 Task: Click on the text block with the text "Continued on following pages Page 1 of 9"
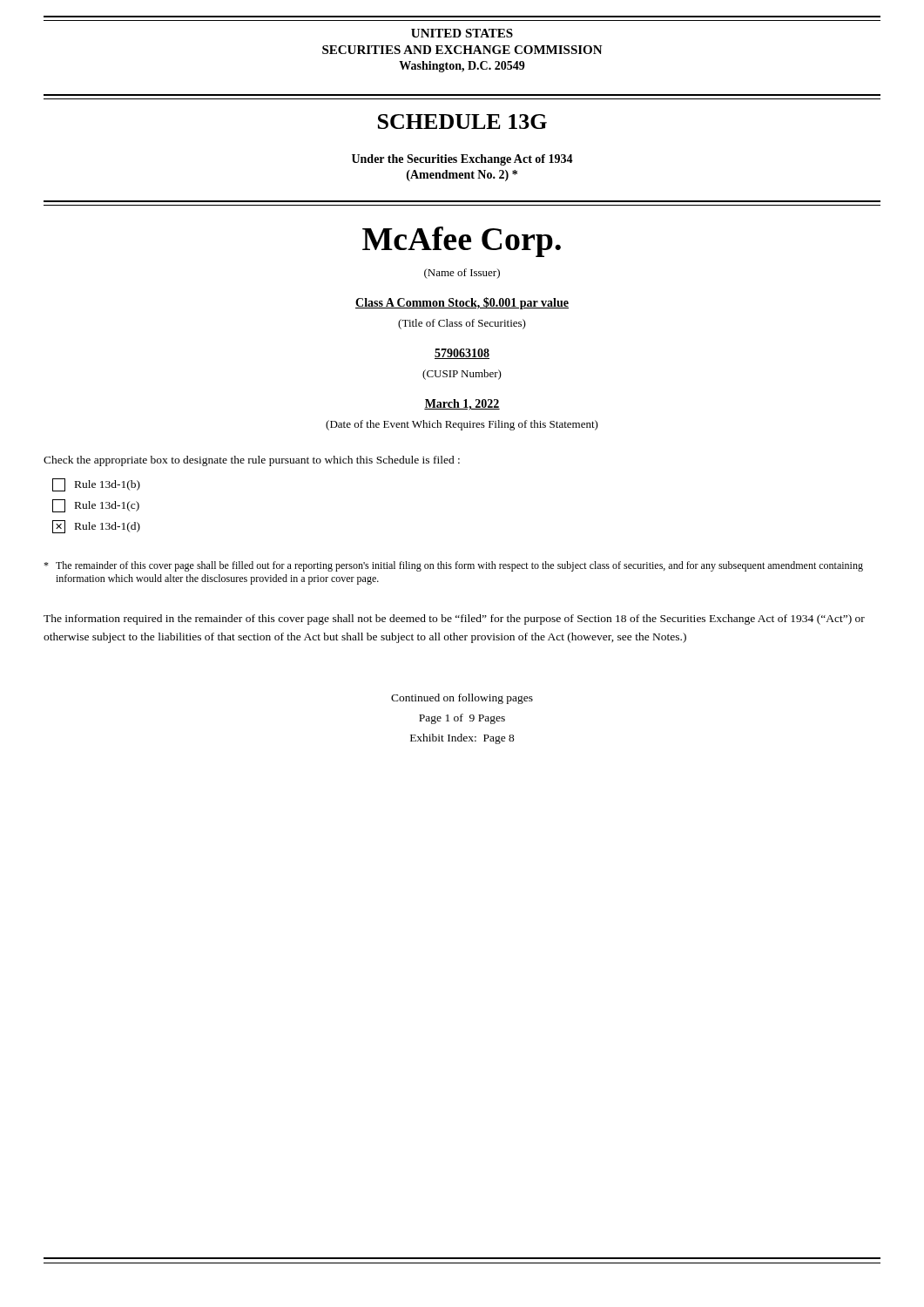462,717
